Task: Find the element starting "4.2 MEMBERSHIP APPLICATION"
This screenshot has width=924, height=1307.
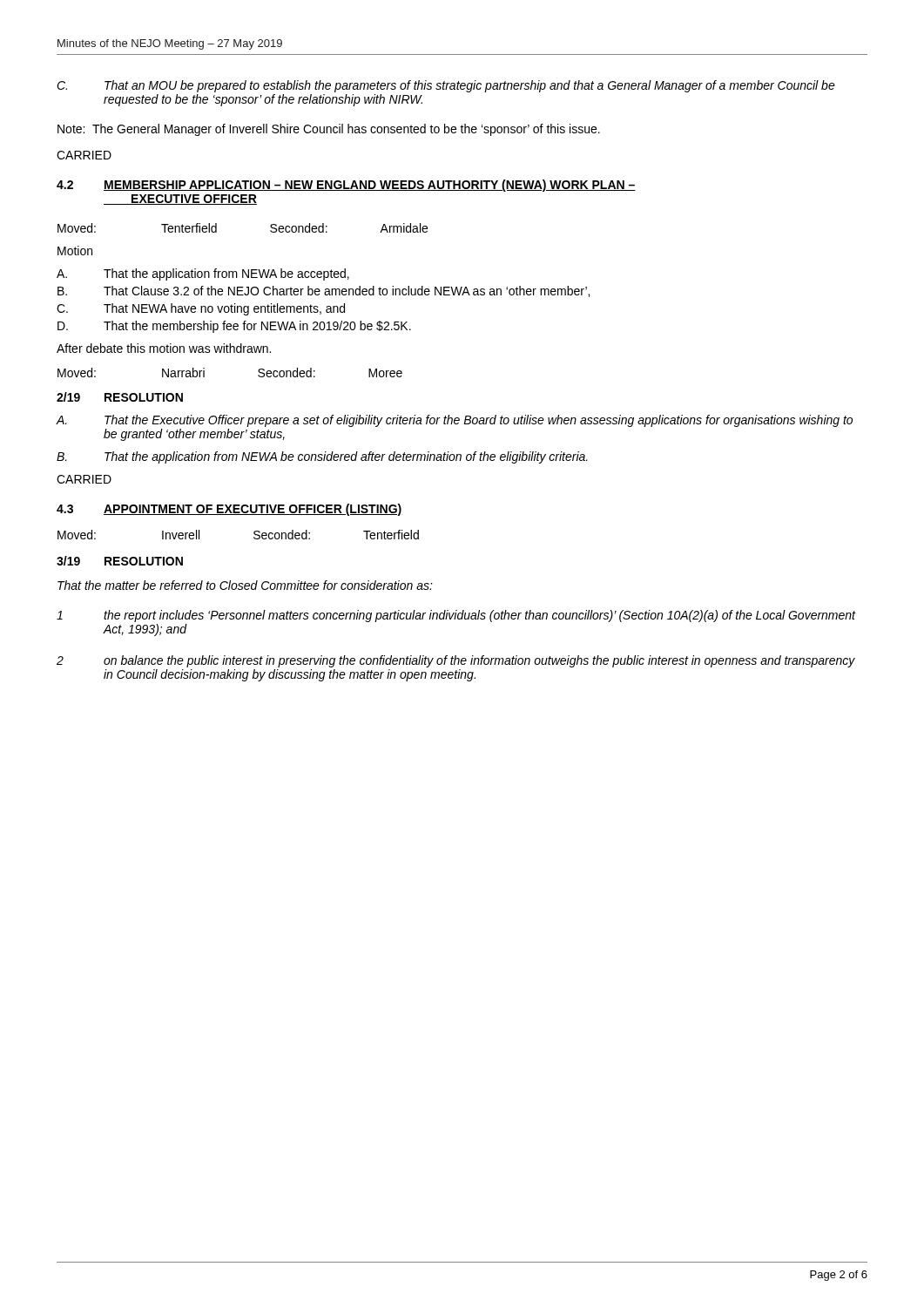Action: tap(346, 192)
